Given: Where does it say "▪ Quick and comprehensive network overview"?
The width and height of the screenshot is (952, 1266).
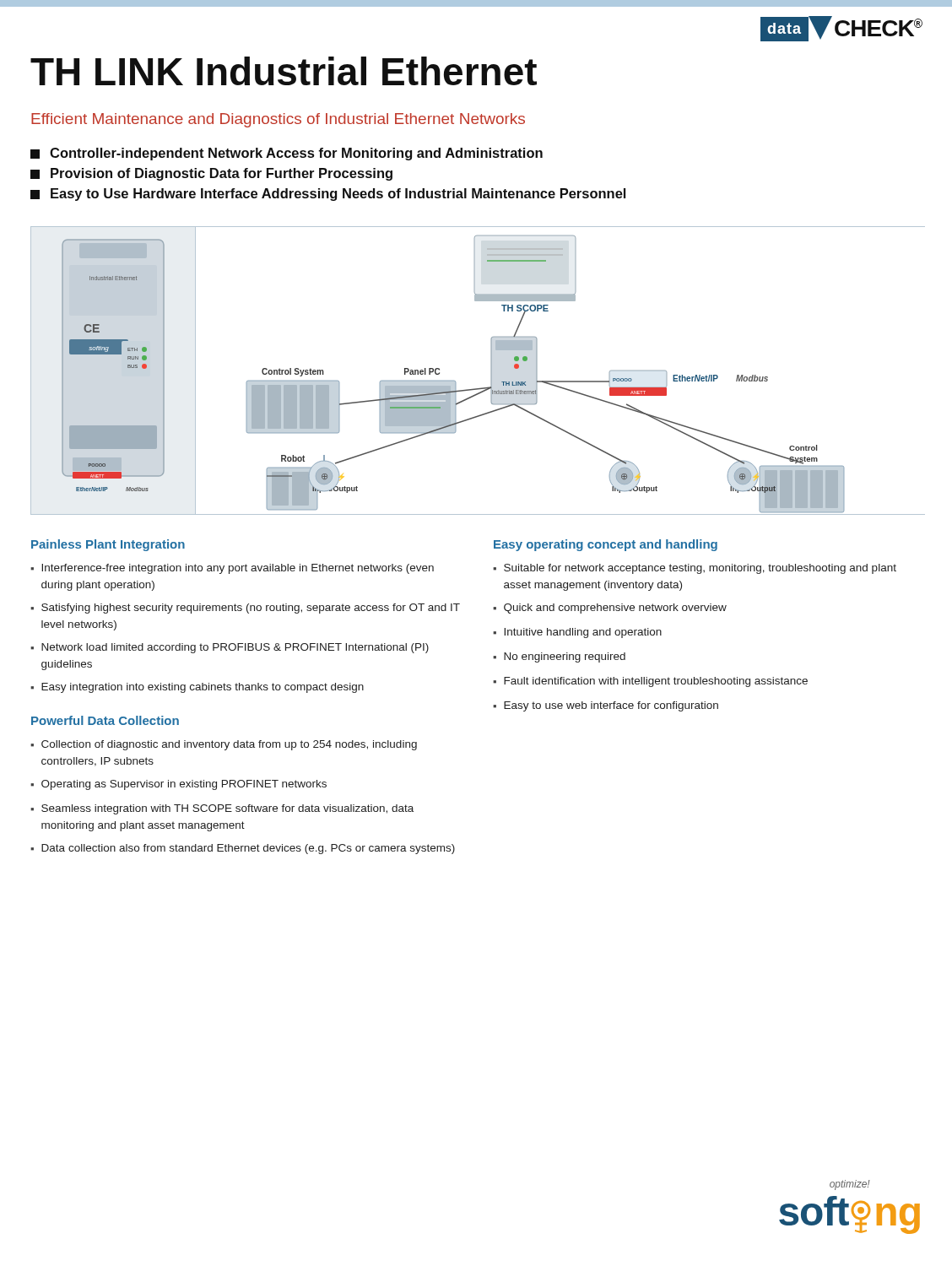Looking at the screenshot, I should pos(610,609).
